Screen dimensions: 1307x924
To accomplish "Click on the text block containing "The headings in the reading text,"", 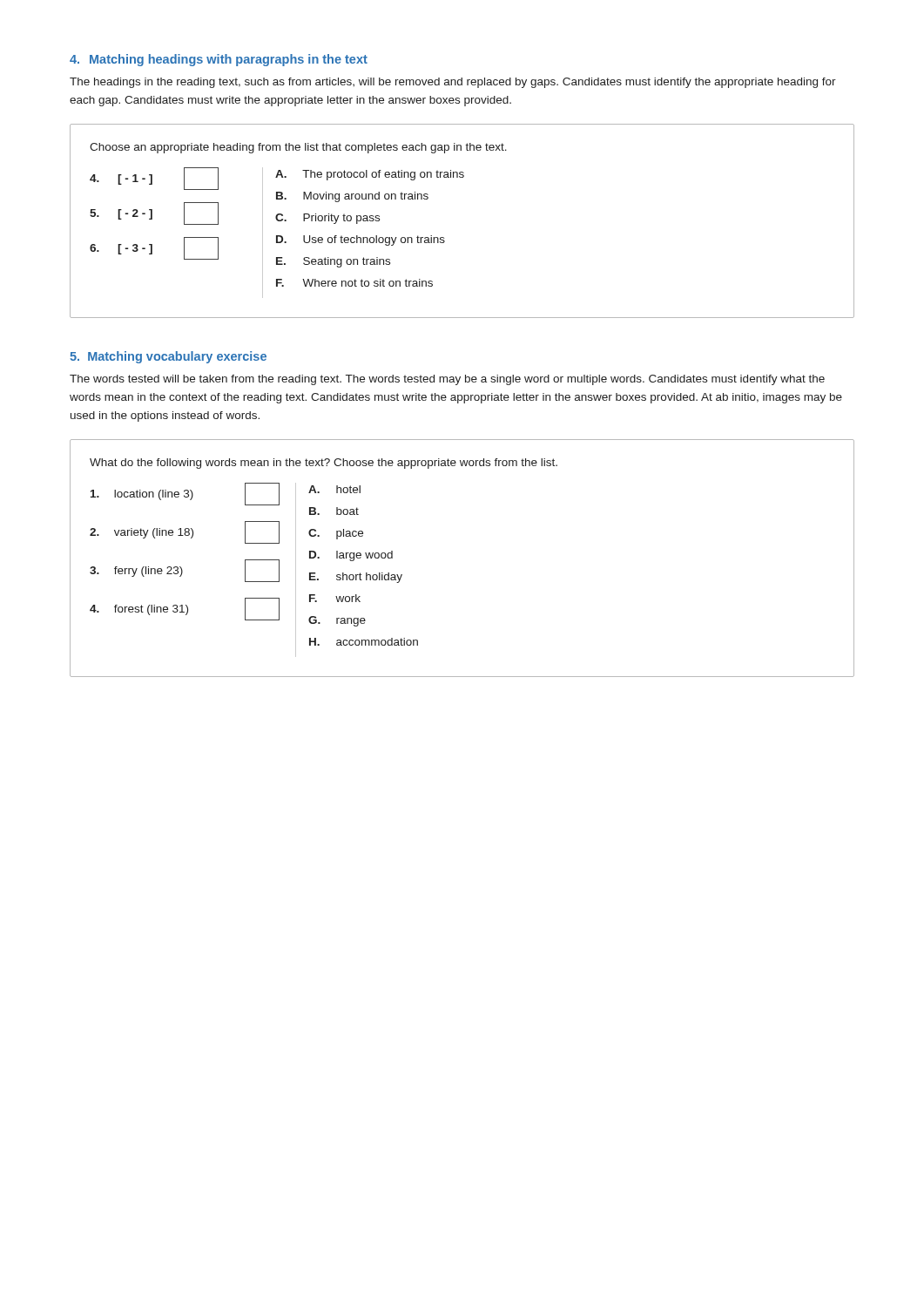I will click(x=453, y=91).
